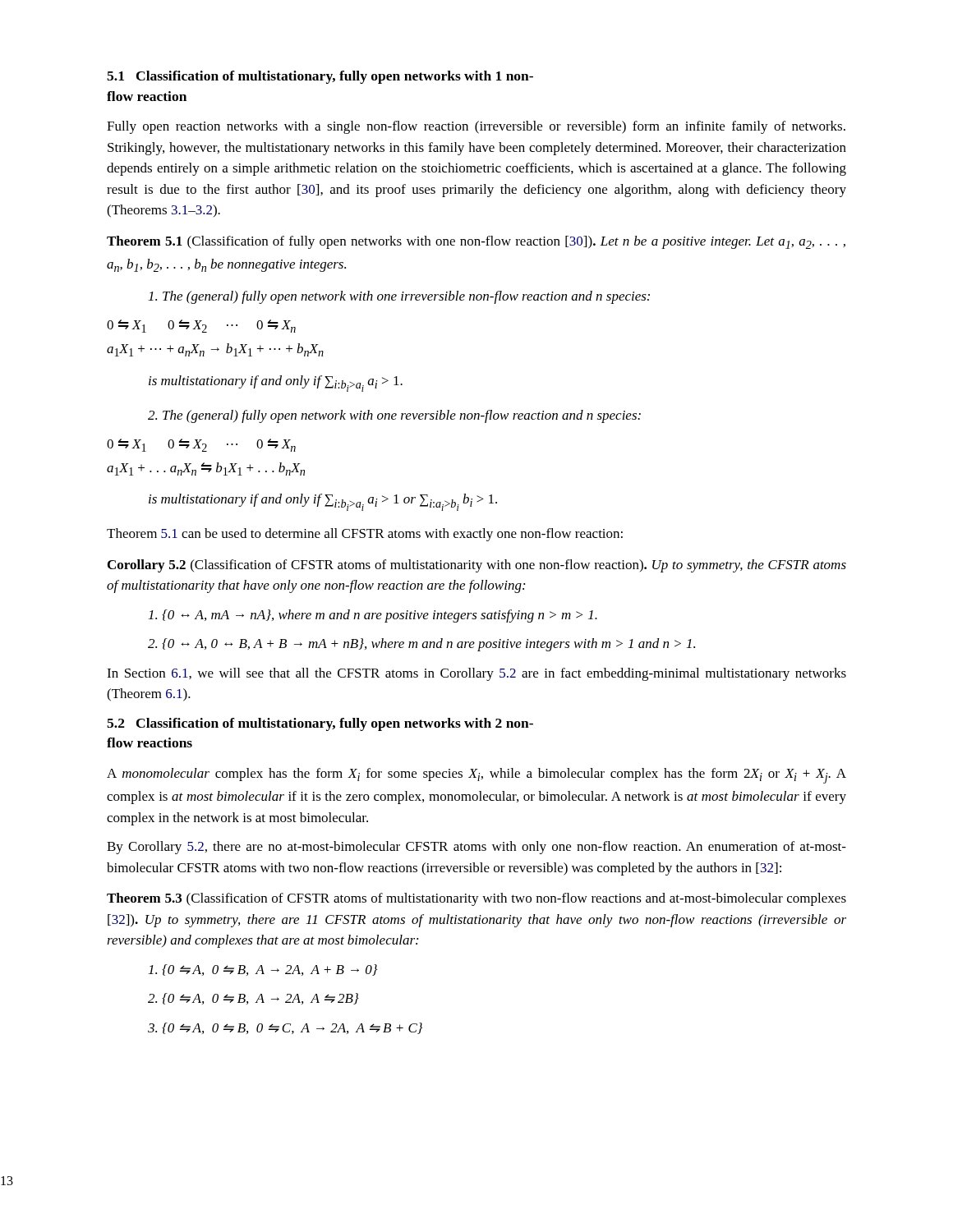The width and height of the screenshot is (953, 1232).
Task: Select the region starting "In Section 6.1,"
Action: (x=476, y=684)
